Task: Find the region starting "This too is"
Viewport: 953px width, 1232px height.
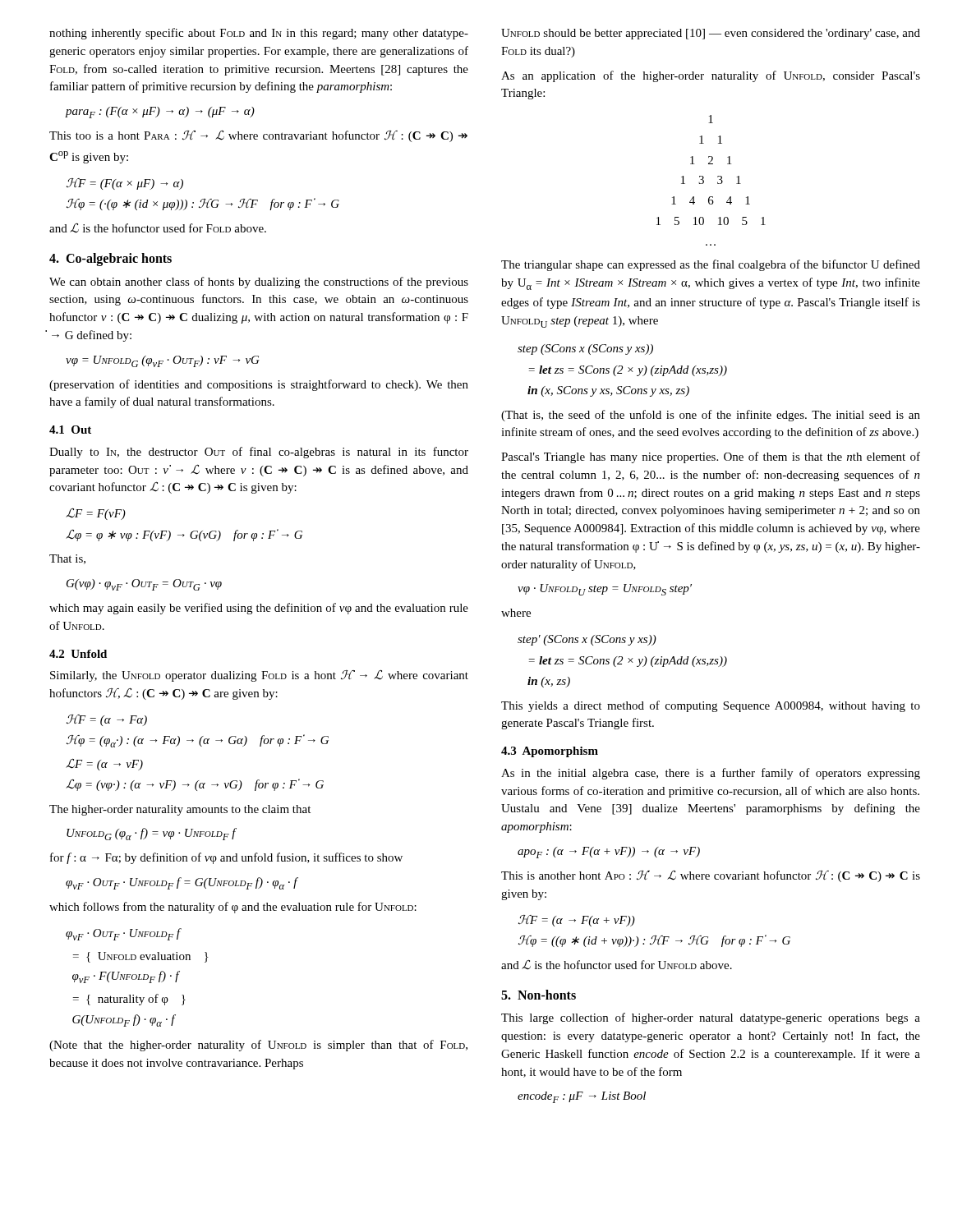Action: 259,147
